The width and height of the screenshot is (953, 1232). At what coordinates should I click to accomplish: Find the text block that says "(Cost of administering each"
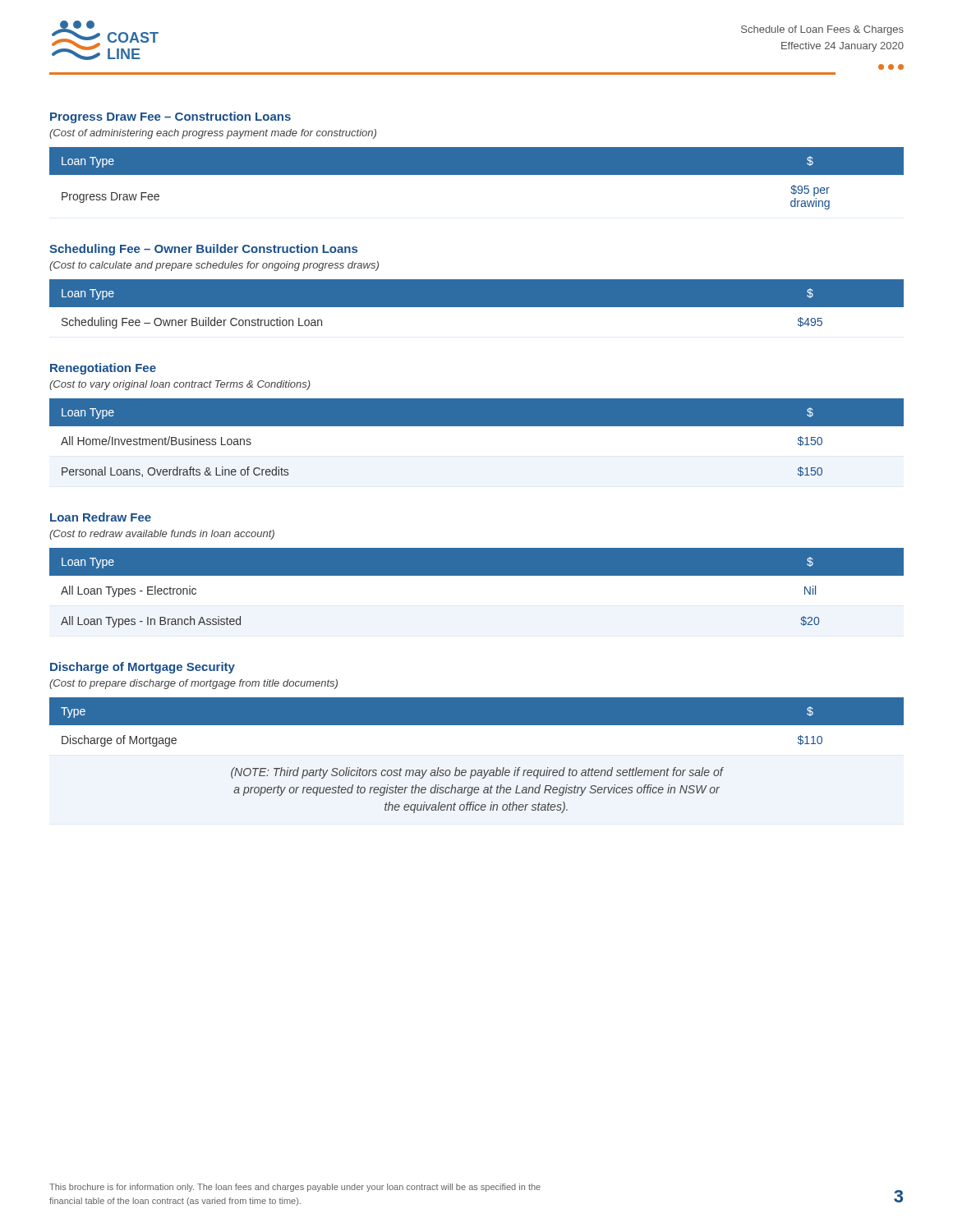point(213,133)
